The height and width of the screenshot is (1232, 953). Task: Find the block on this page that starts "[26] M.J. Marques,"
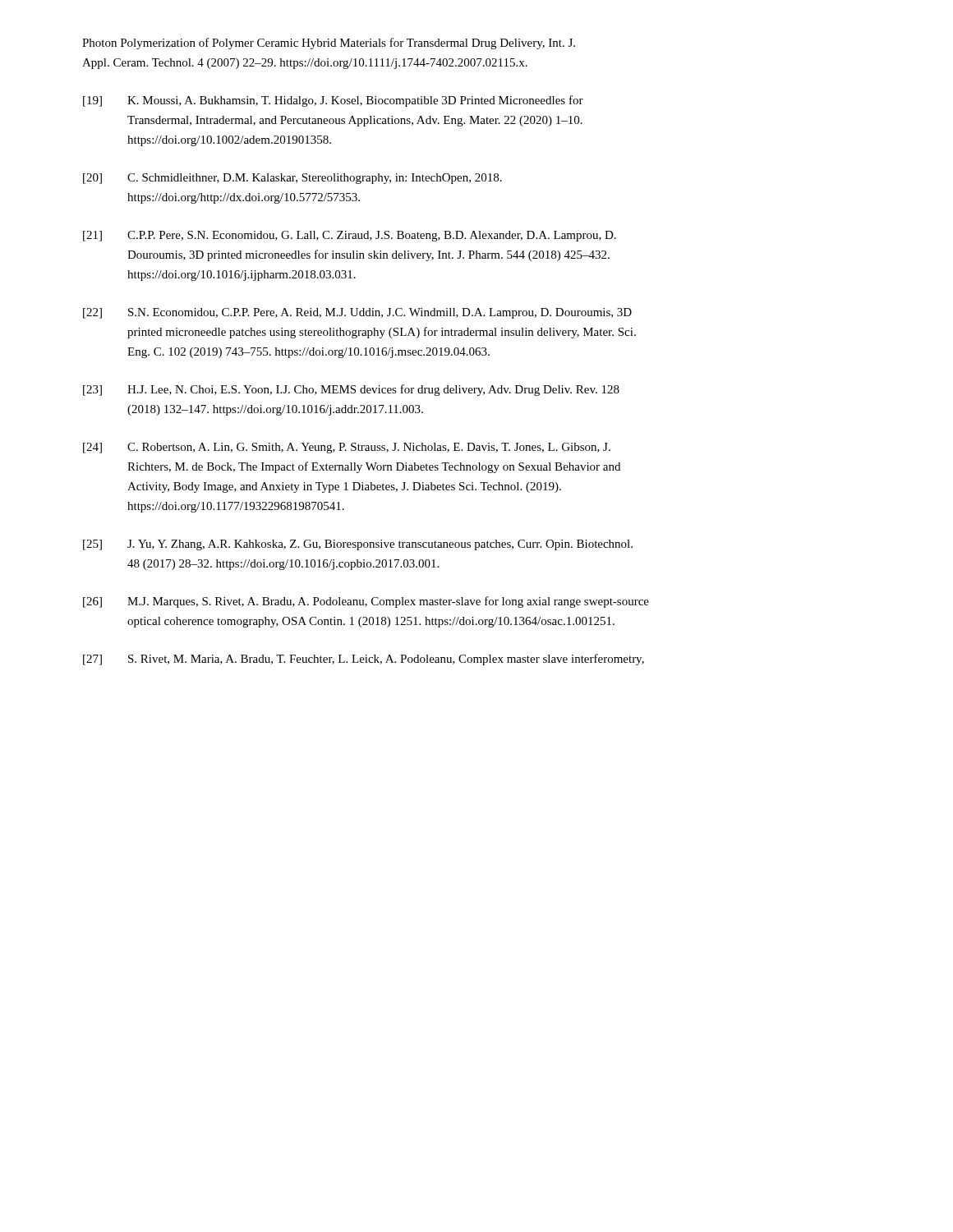coord(481,611)
